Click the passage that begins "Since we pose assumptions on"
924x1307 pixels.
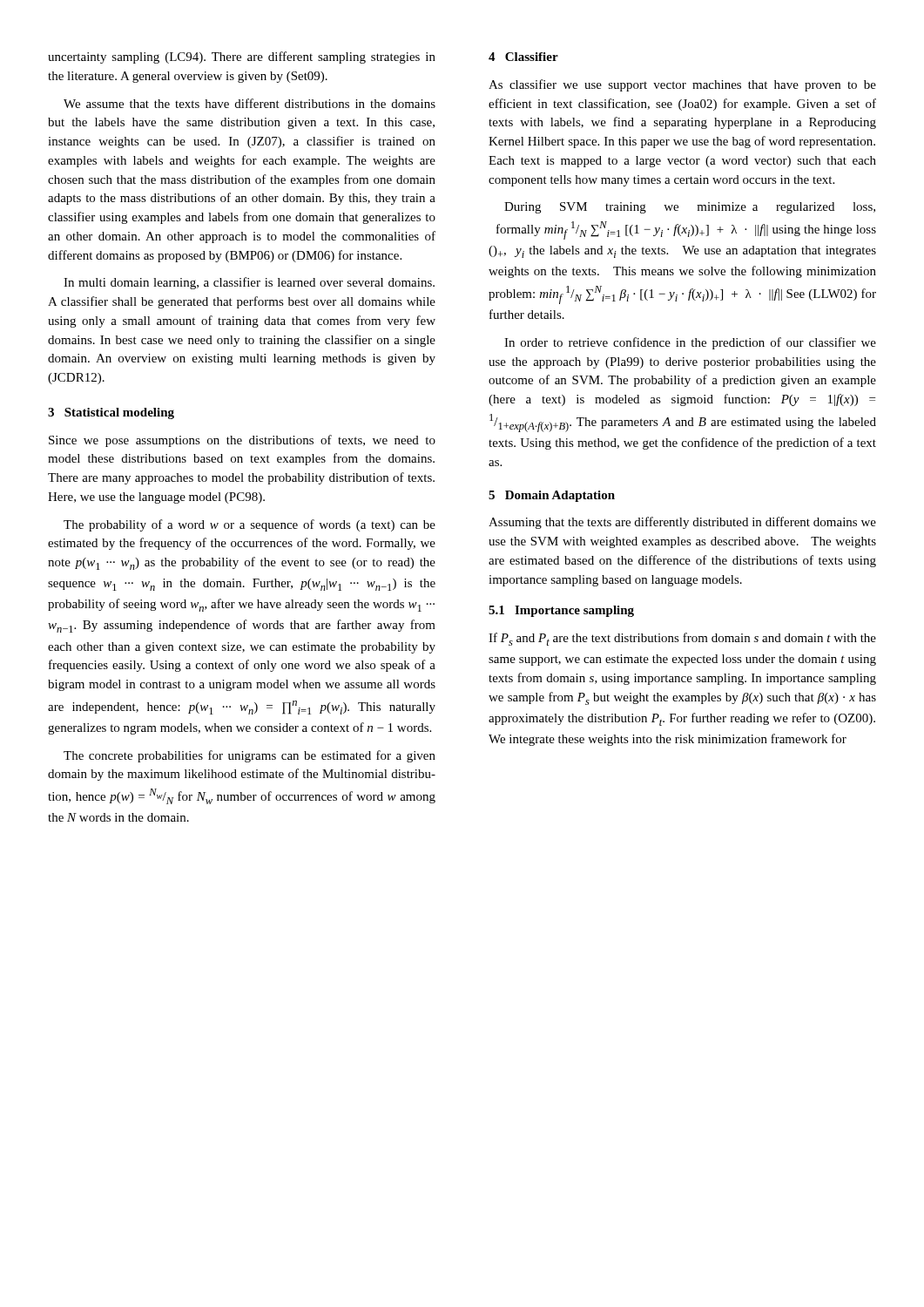click(x=242, y=469)
